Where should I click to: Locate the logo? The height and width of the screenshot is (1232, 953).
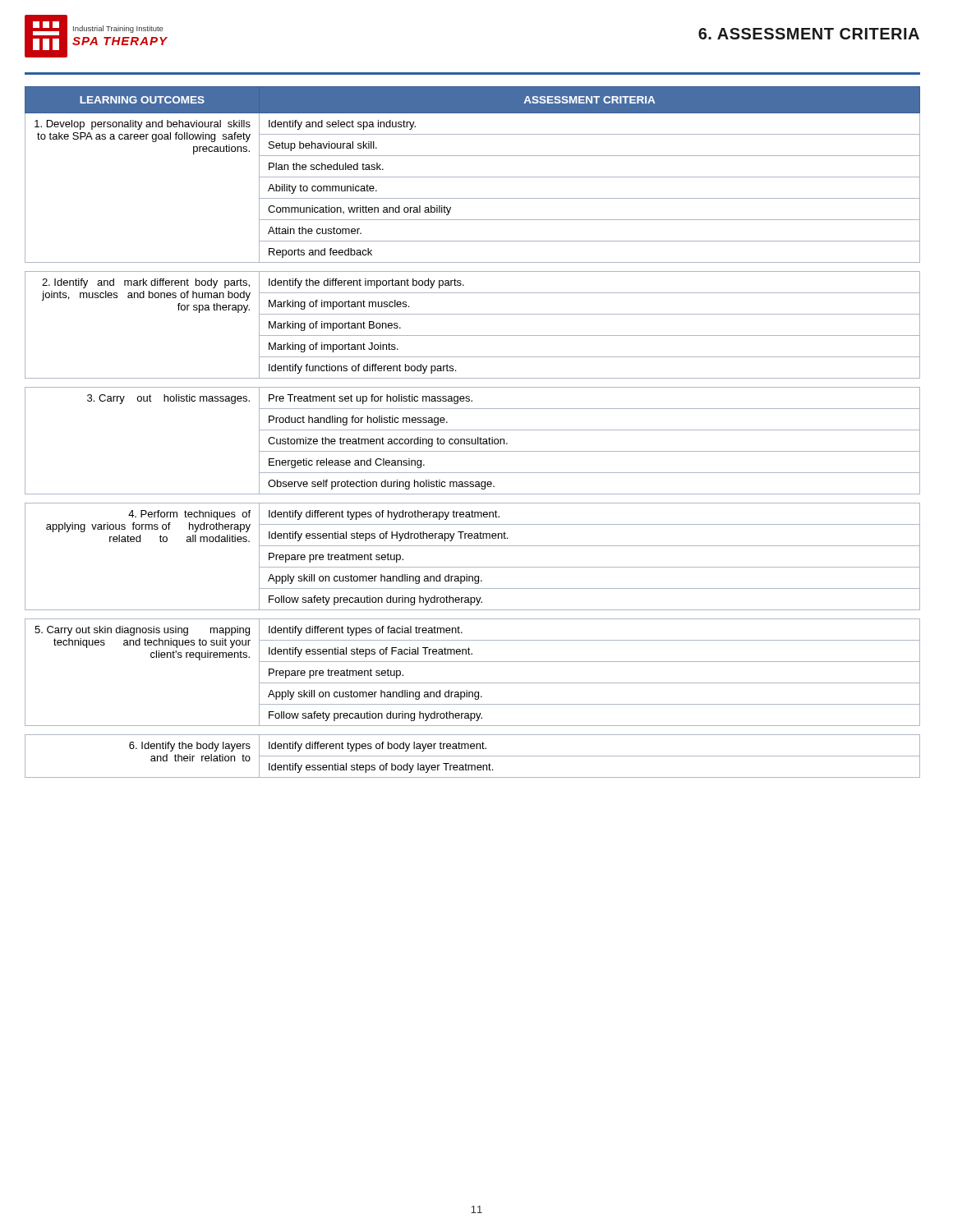pyautogui.click(x=96, y=36)
